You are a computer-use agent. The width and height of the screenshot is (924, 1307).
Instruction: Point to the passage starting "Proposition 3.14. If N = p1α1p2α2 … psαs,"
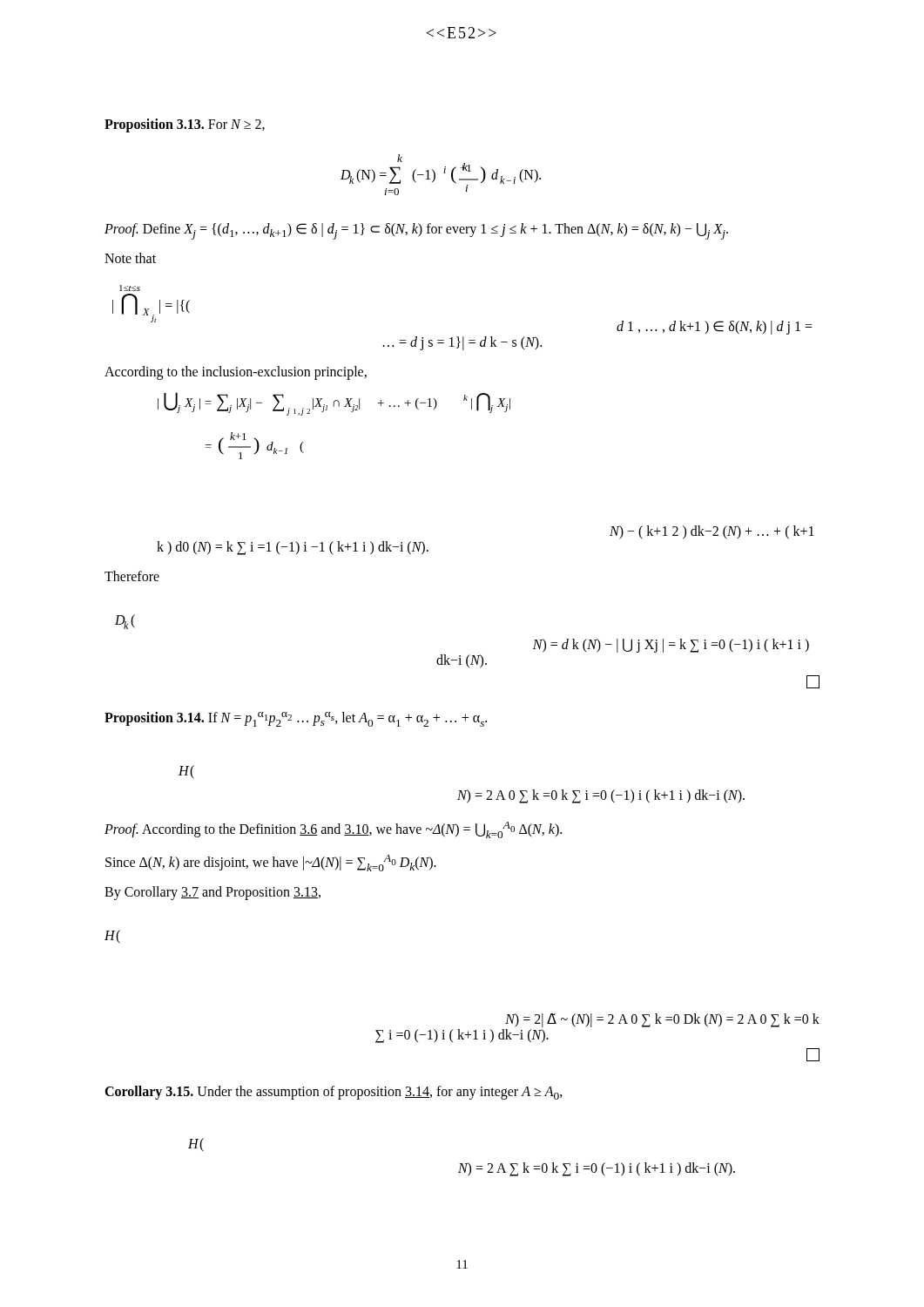pyautogui.click(x=296, y=718)
